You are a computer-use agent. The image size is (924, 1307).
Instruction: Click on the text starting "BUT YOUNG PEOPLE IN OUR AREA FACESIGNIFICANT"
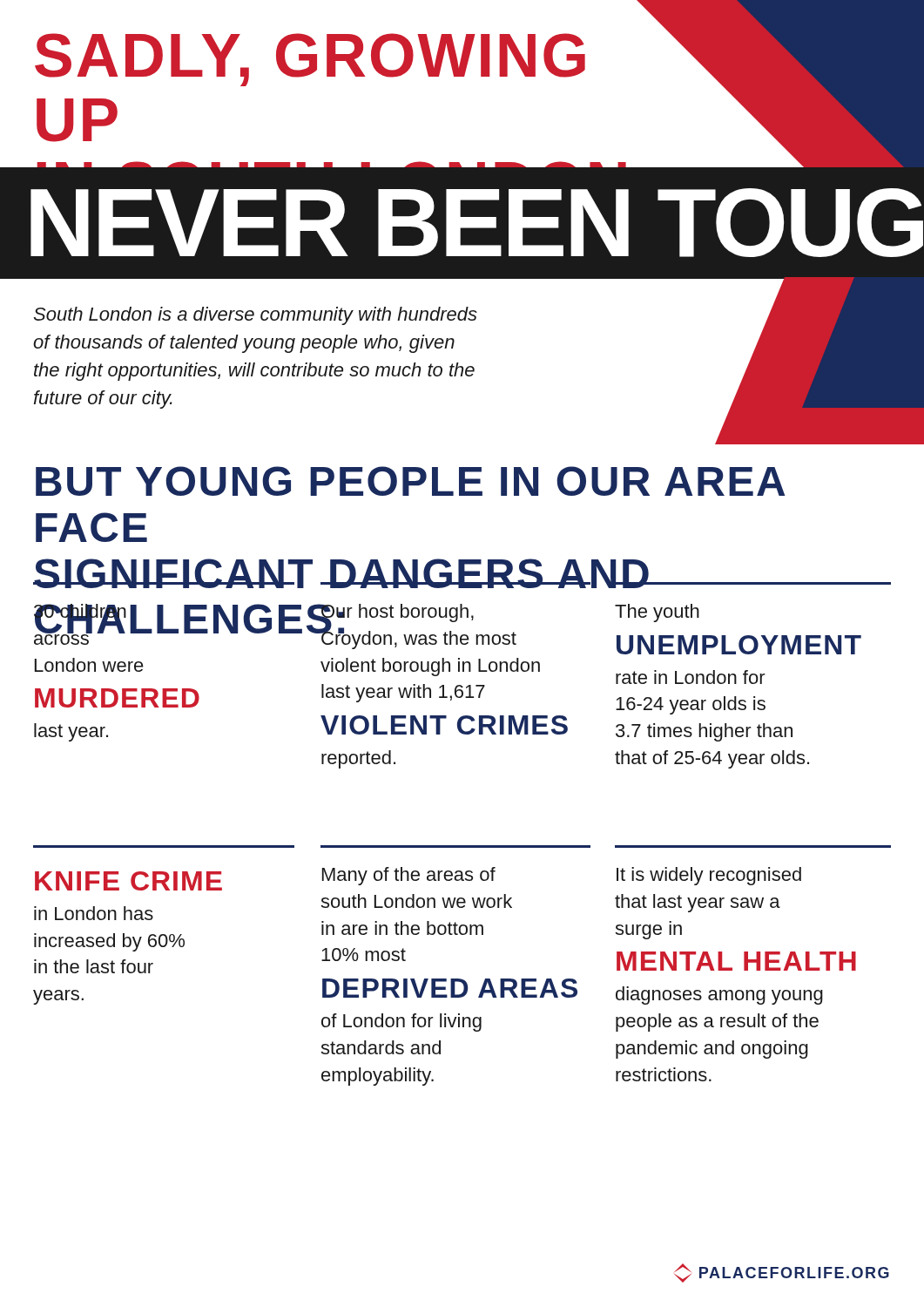(462, 551)
